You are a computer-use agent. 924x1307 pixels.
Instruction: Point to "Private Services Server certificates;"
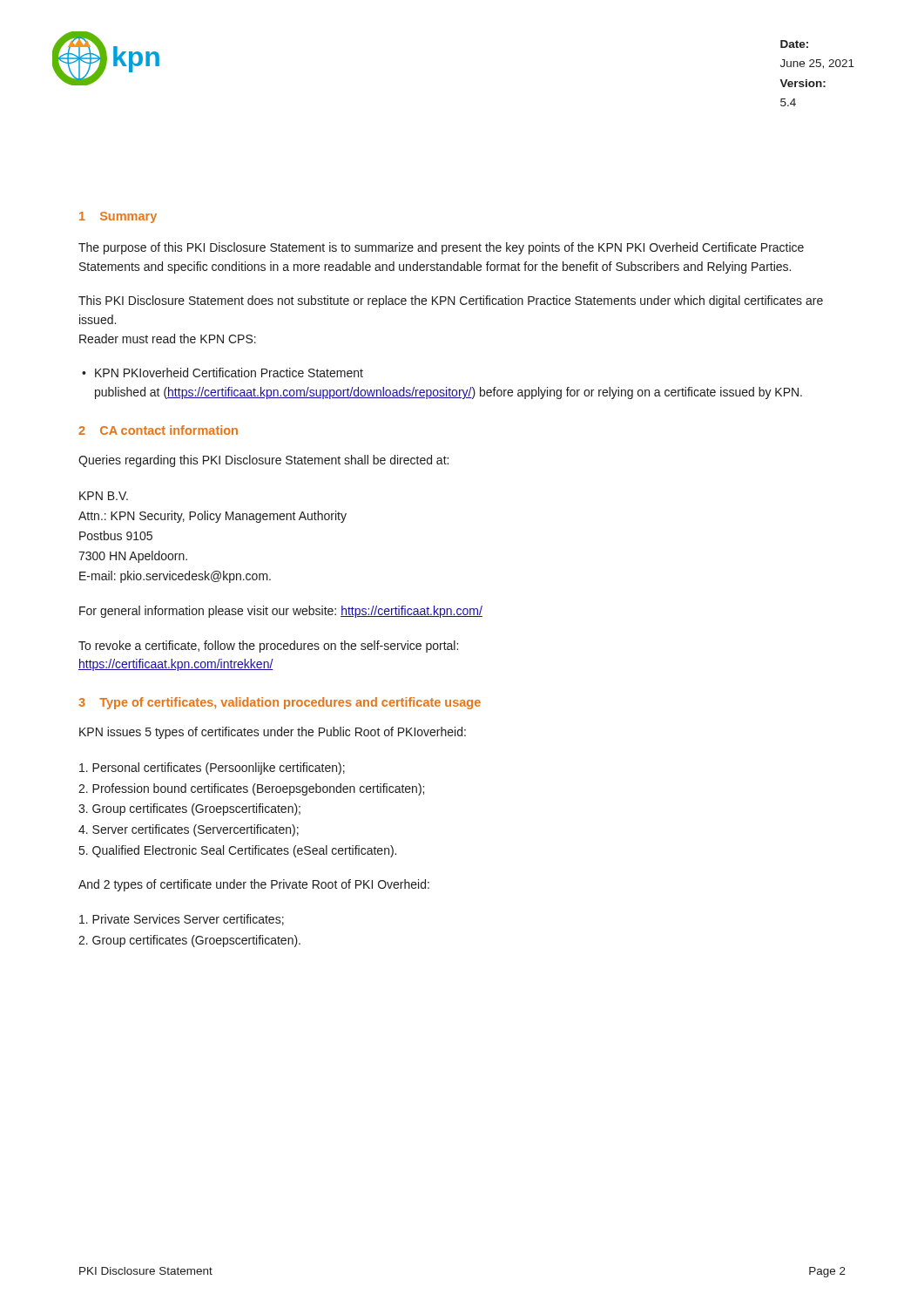point(181,920)
